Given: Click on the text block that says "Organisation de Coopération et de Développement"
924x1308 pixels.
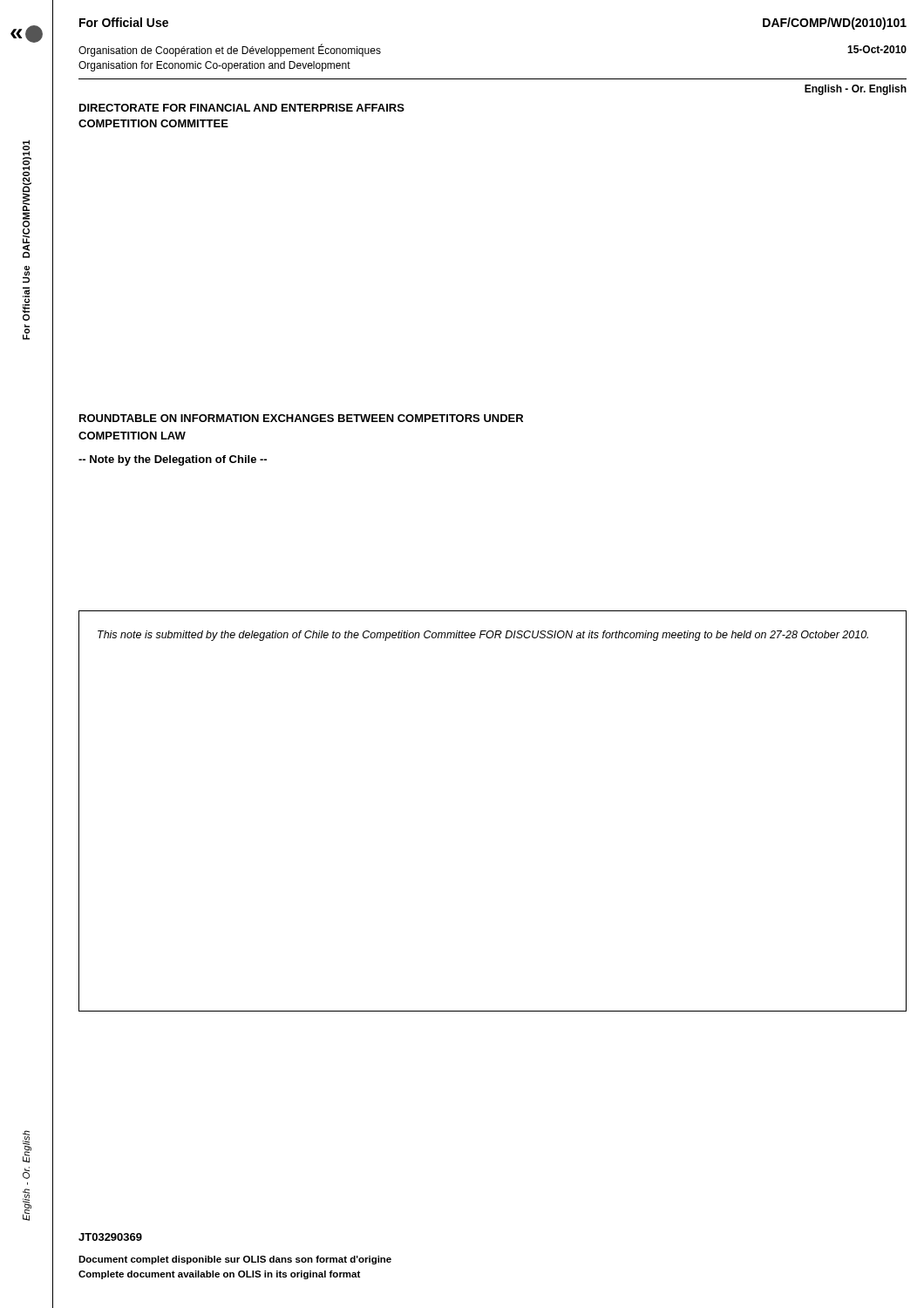Looking at the screenshot, I should coord(230,58).
